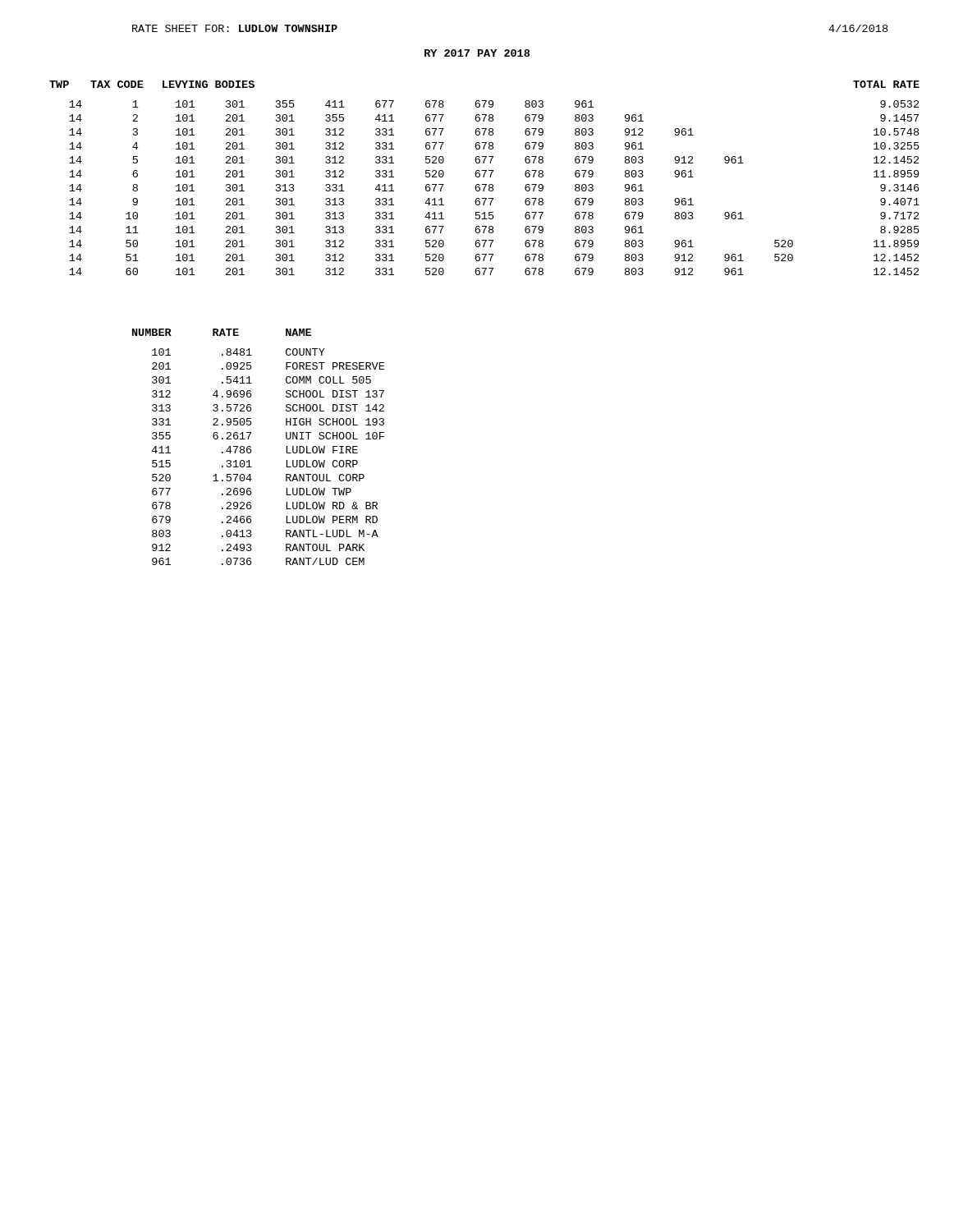Click on the table containing "LEVYING BODIES"
This screenshot has height=1232, width=954.
coord(484,179)
